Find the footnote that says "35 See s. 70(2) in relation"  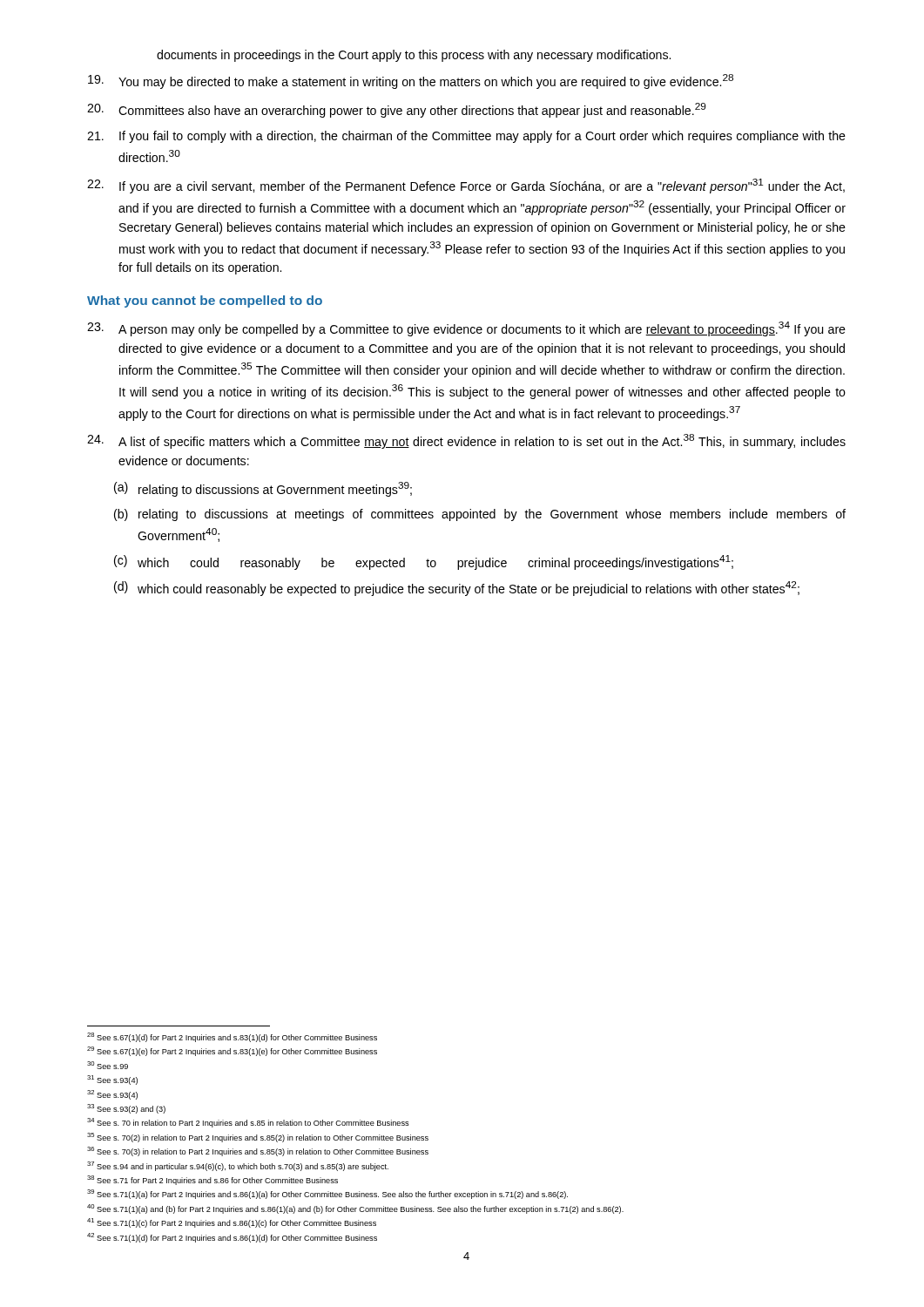[258, 1138]
